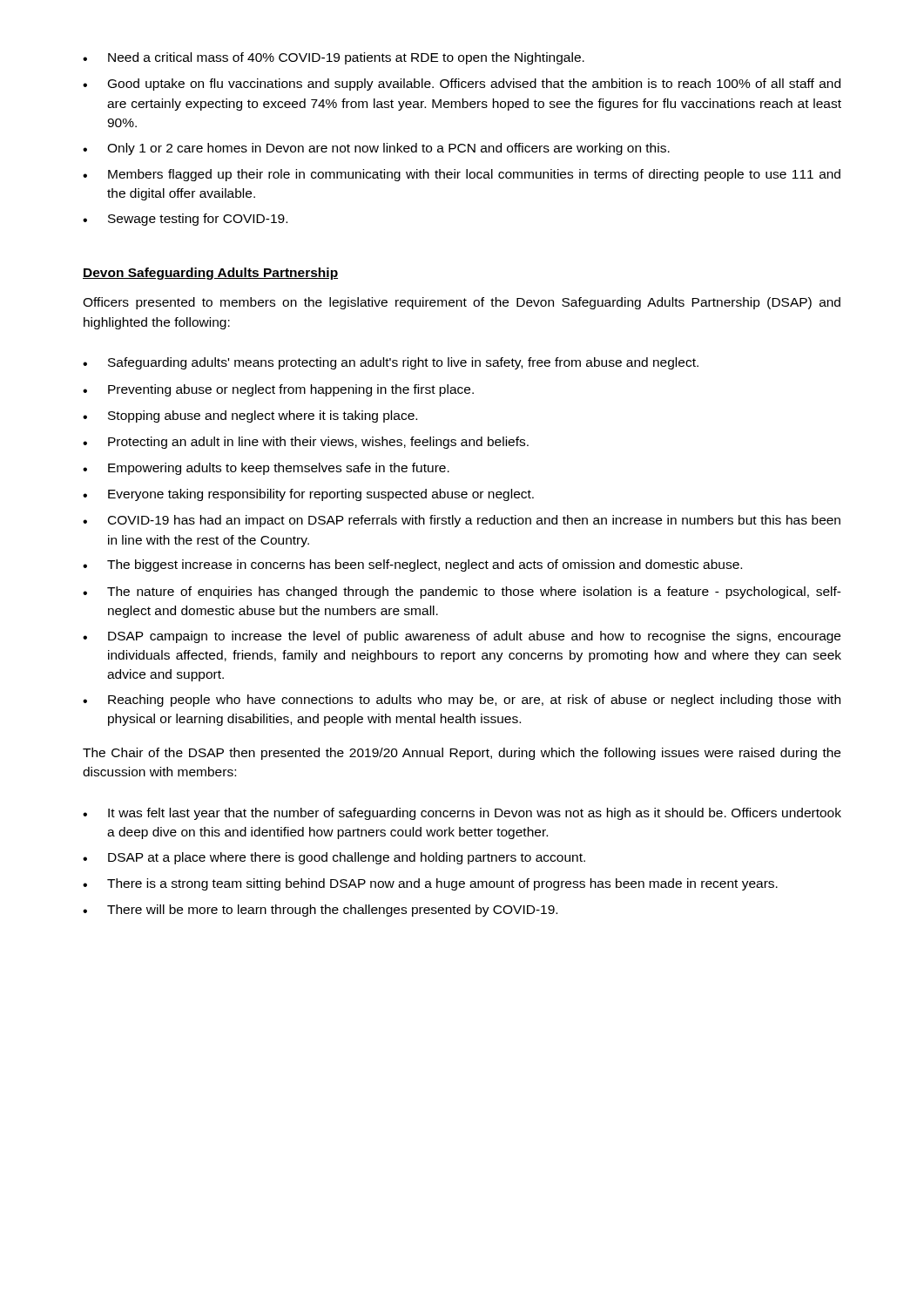Image resolution: width=924 pixels, height=1307 pixels.
Task: Locate the list item containing "• Preventing abuse or neglect from happening"
Action: (462, 390)
